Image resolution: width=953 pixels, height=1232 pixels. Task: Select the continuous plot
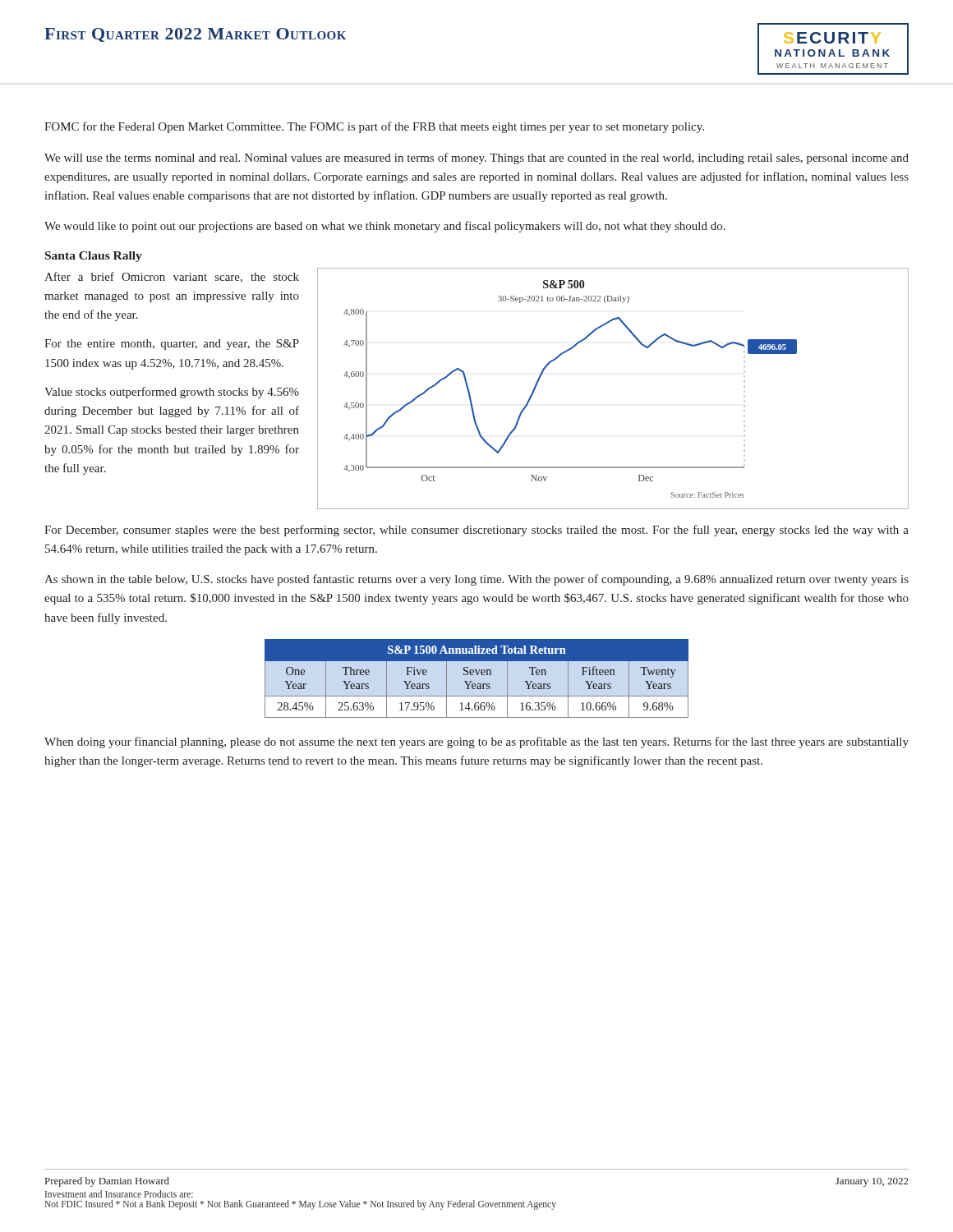(x=613, y=388)
